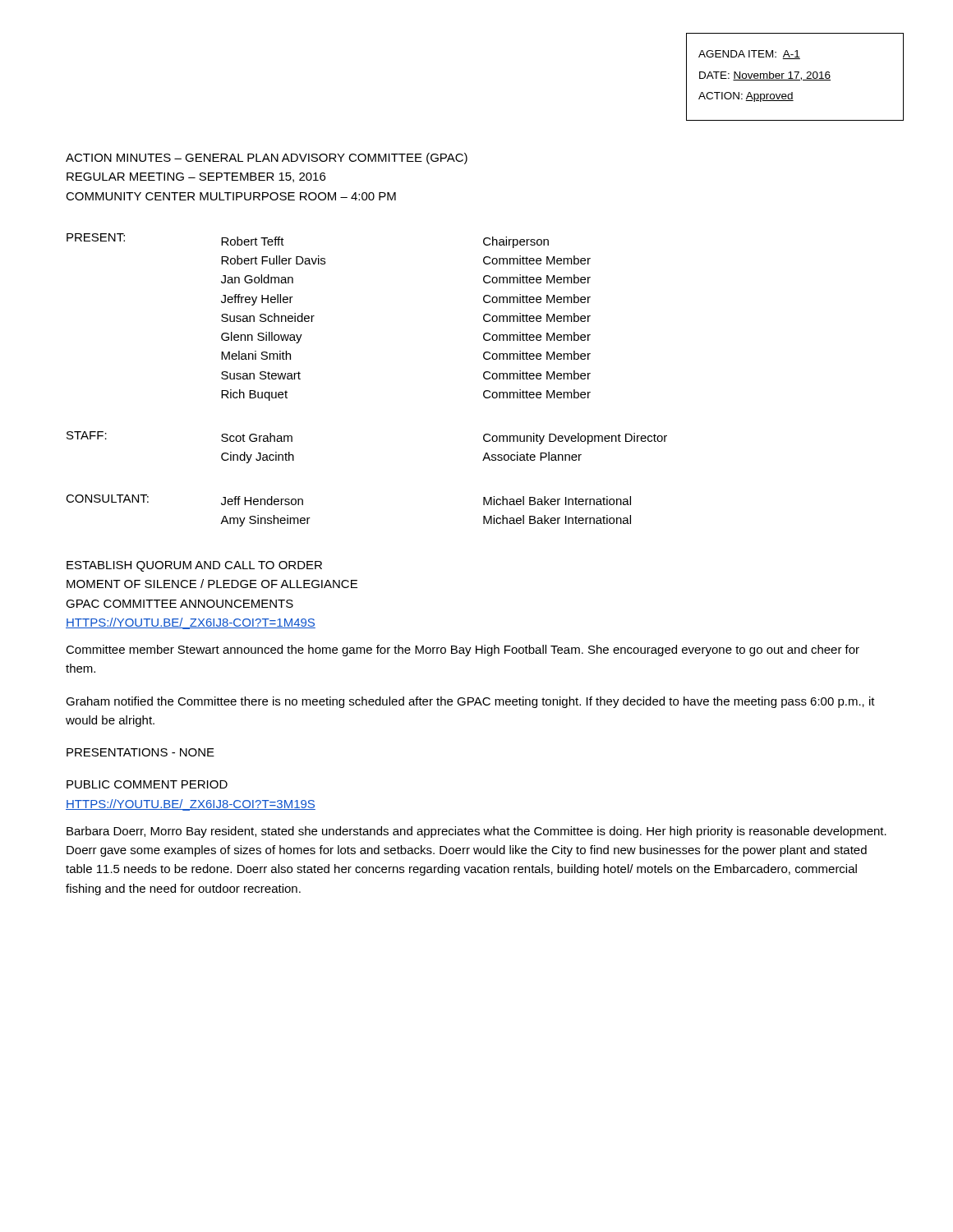Click on the table containing "AGENDA ITEM: A-1 DATE:"

click(x=795, y=77)
